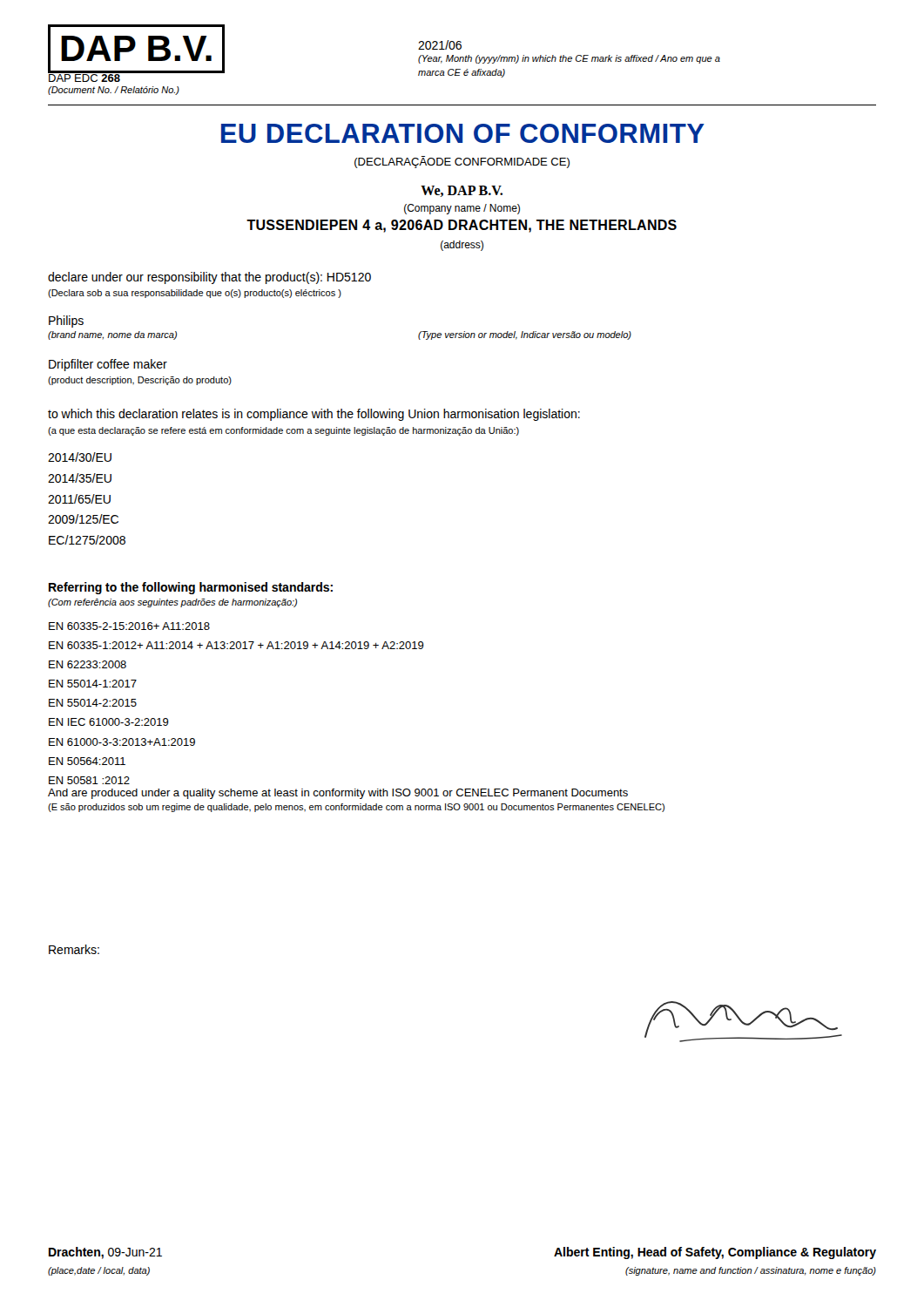This screenshot has height=1307, width=924.
Task: Find the text with the text "Dripfilter coffee maker"
Action: [x=107, y=364]
